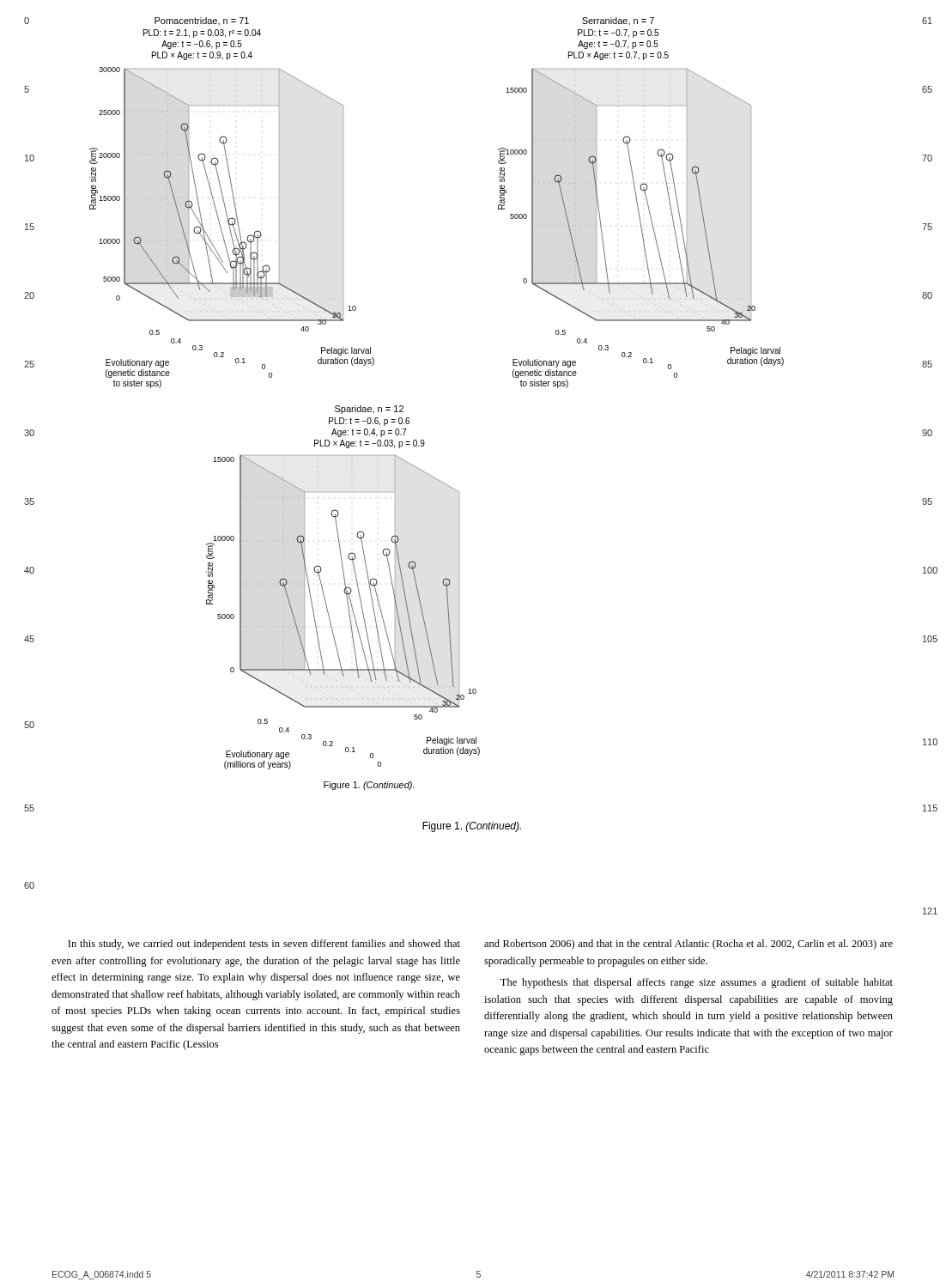Find the text block that says "In this study, we carried out independent"

coord(256,995)
